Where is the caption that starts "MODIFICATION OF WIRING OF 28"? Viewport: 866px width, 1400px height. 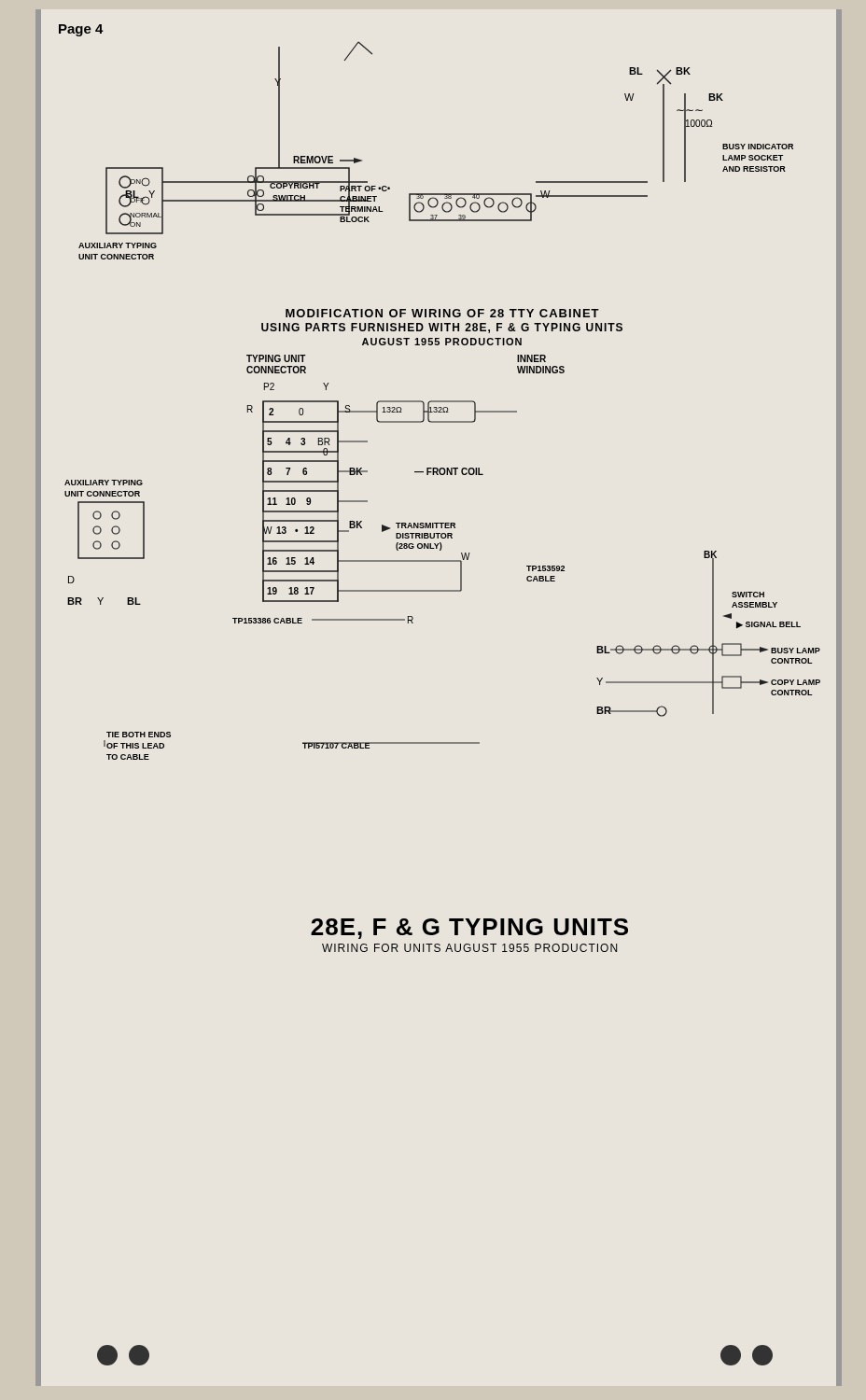click(442, 327)
